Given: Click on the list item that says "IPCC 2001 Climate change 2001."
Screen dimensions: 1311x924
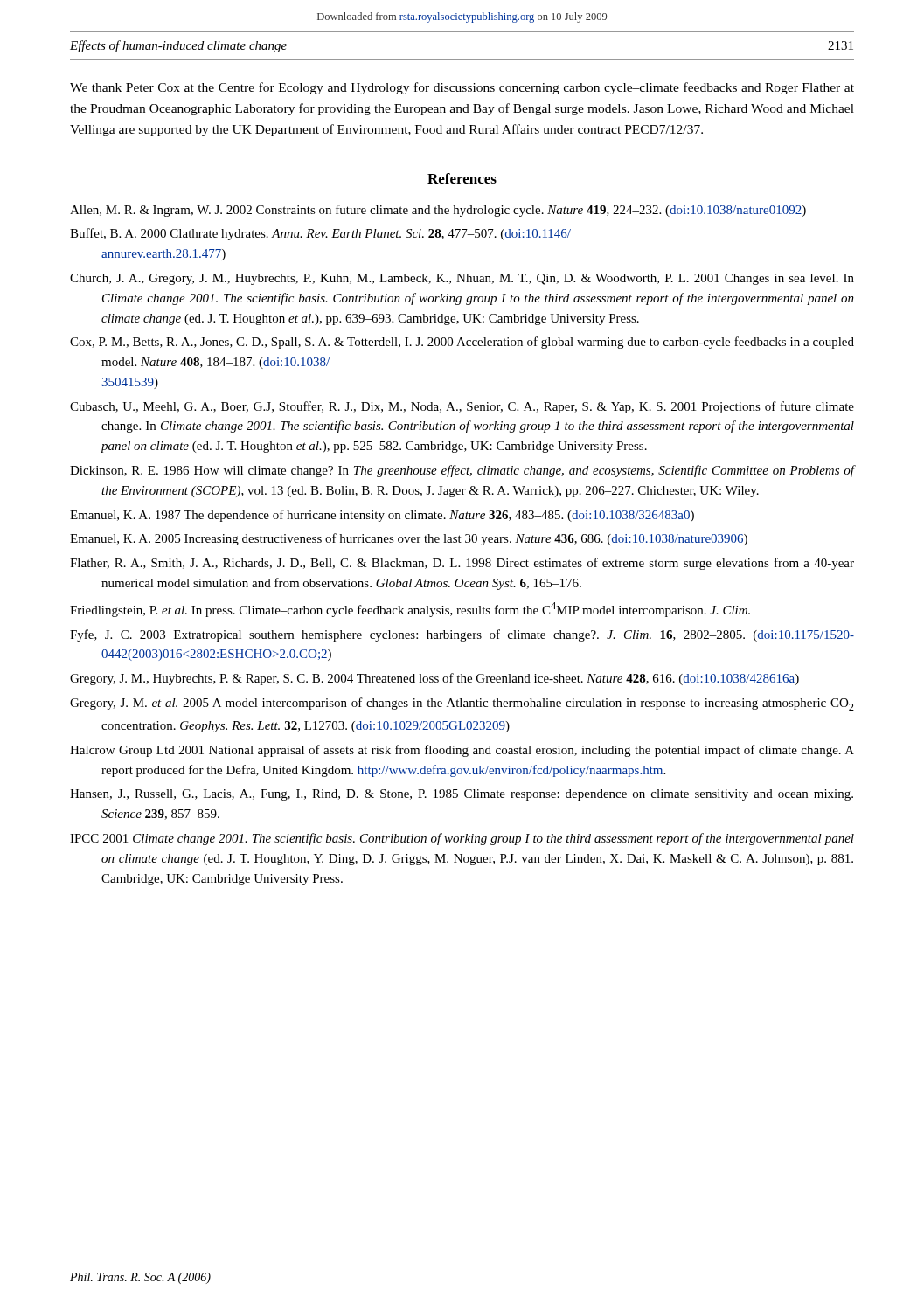Looking at the screenshot, I should 462,858.
